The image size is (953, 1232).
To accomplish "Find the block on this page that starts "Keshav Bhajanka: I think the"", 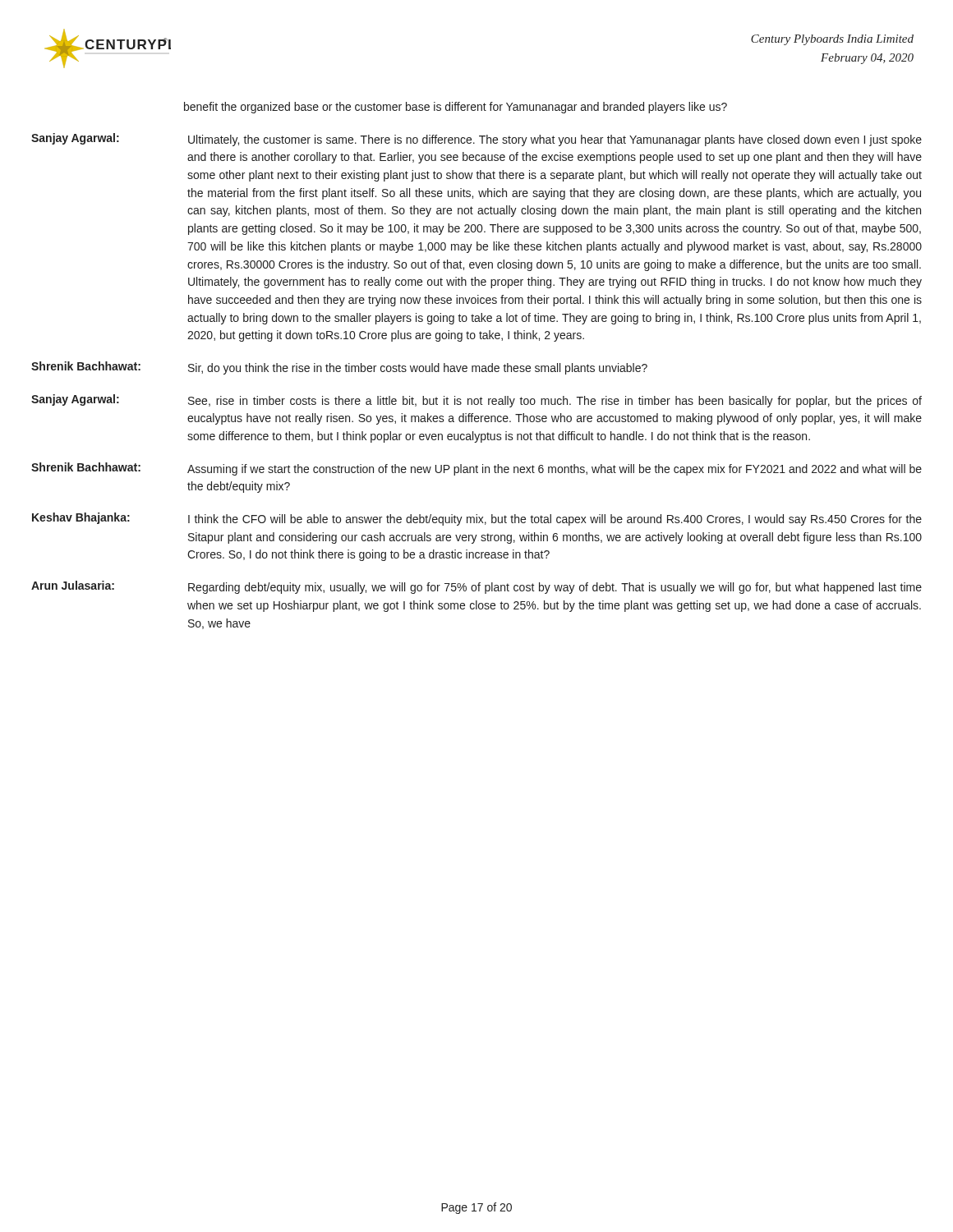I will (476, 538).
